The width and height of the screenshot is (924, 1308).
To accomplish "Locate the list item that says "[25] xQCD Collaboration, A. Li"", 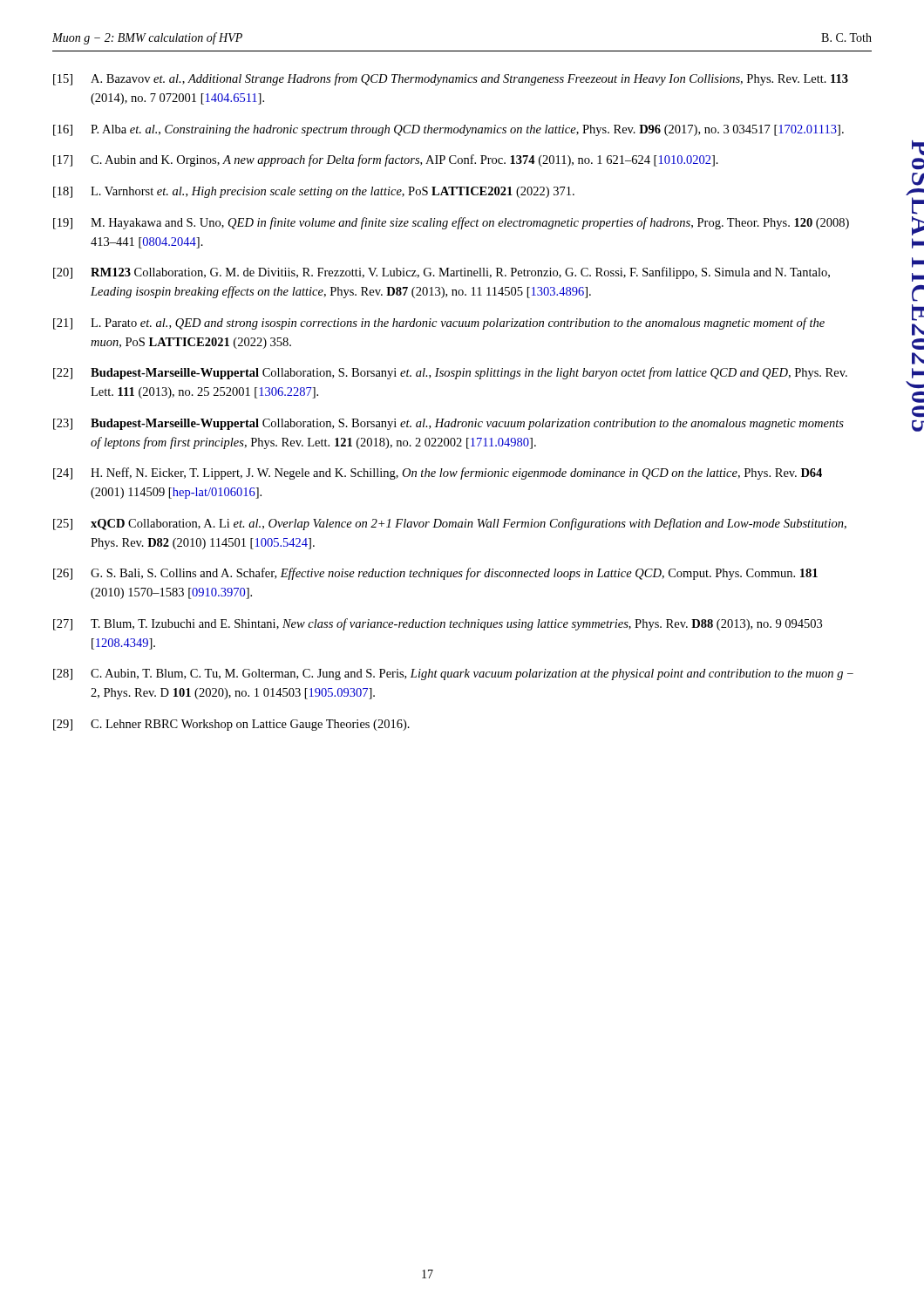I will (x=453, y=533).
